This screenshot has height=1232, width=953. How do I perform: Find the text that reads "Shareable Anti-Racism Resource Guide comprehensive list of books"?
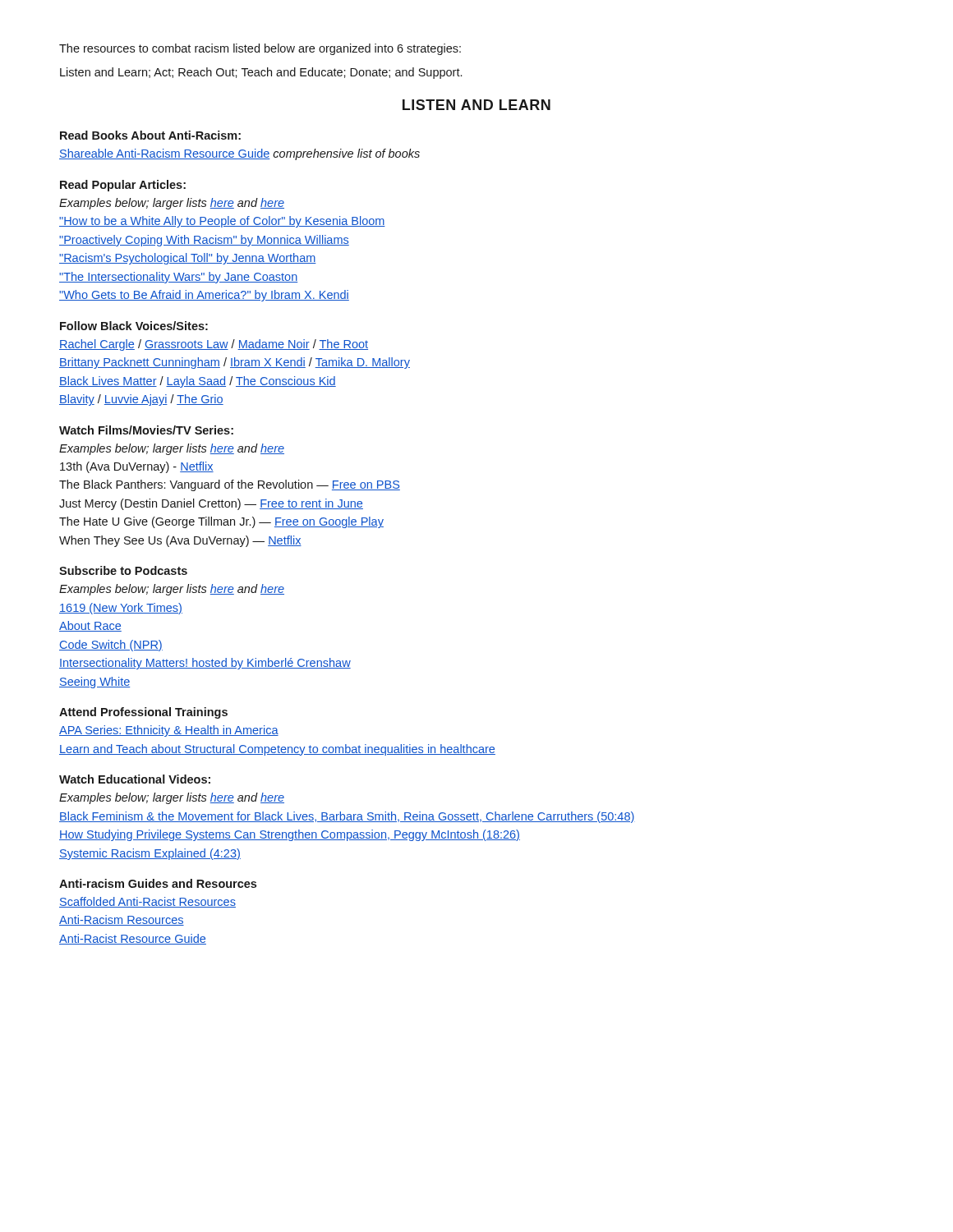coord(240,154)
